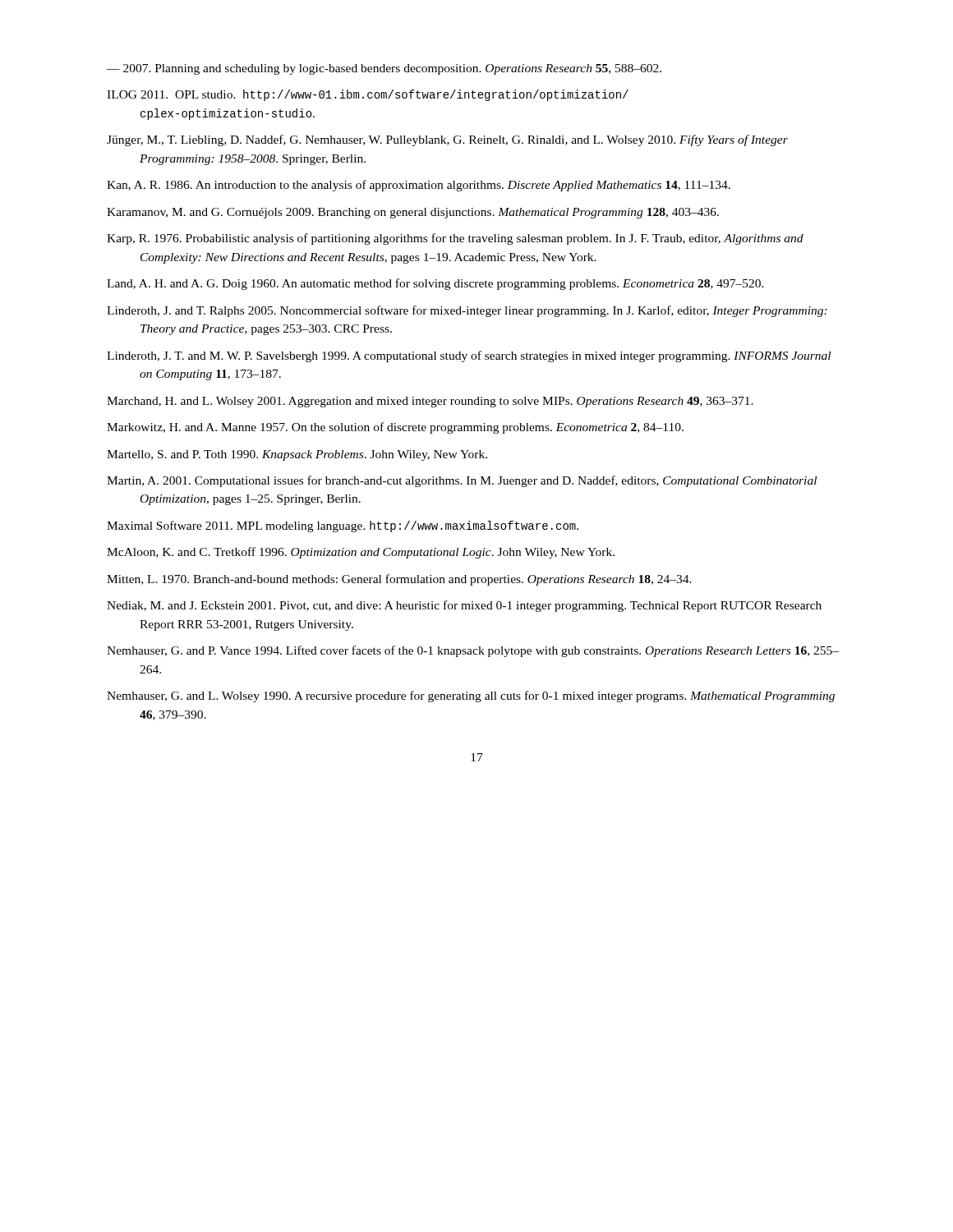
Task: Click on the list item containing "ILOG 2011. OPL studio. http://www-01.ibm.com/software/integration/optimization/ cplex-optimization-studio."
Action: (x=368, y=105)
